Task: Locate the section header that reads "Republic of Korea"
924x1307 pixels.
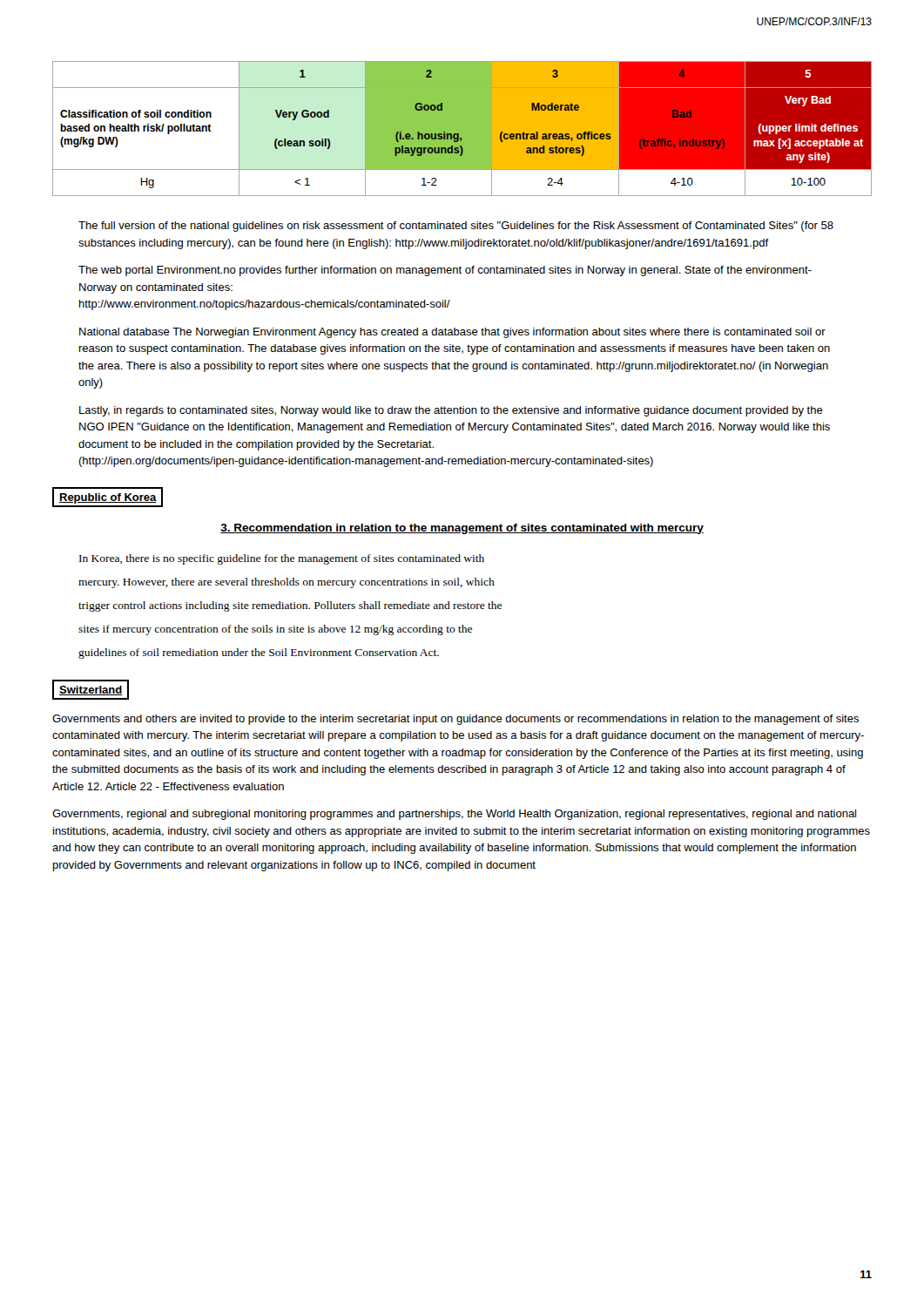Action: (x=108, y=497)
